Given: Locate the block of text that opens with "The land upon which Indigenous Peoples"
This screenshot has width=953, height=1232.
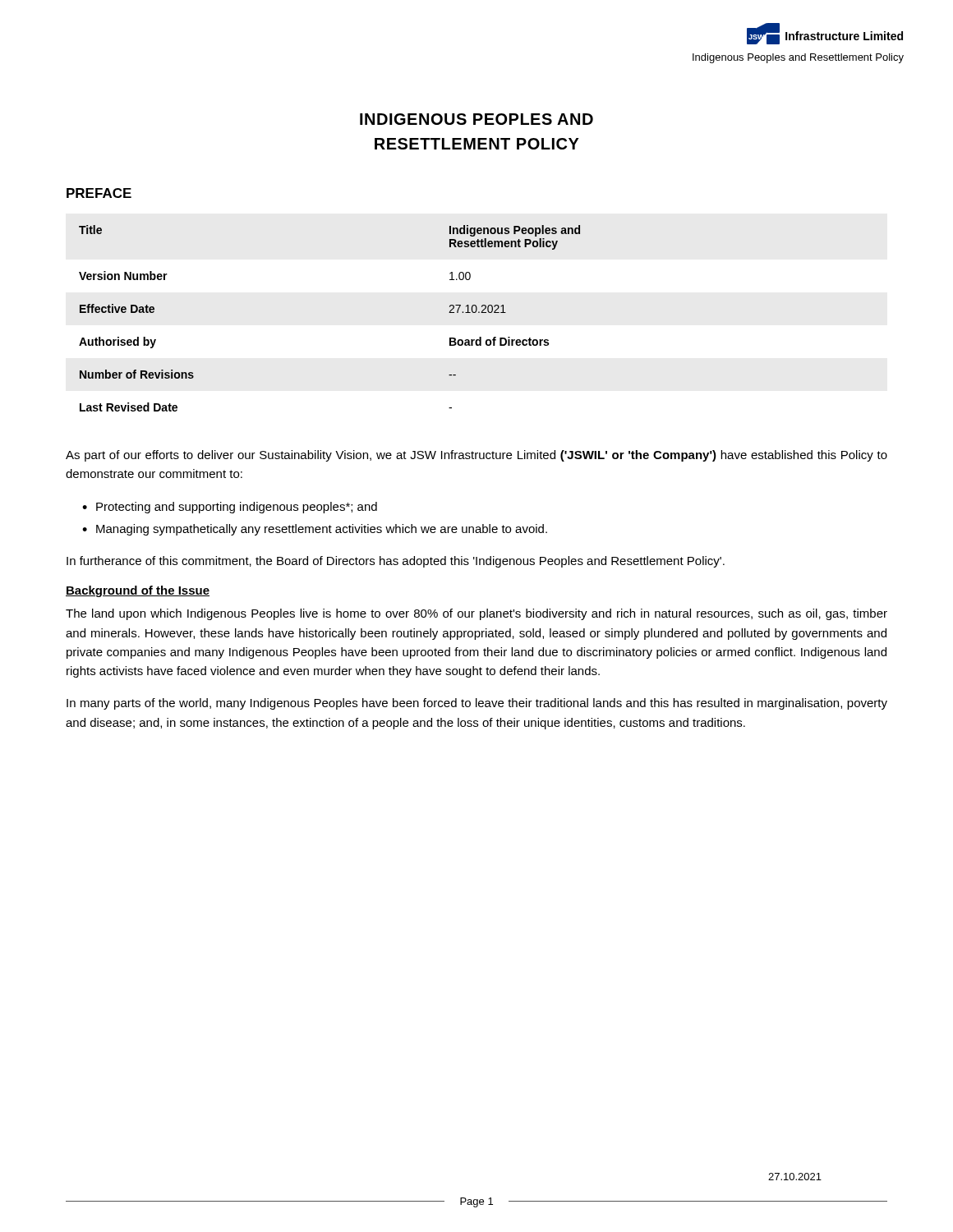Looking at the screenshot, I should (476, 642).
